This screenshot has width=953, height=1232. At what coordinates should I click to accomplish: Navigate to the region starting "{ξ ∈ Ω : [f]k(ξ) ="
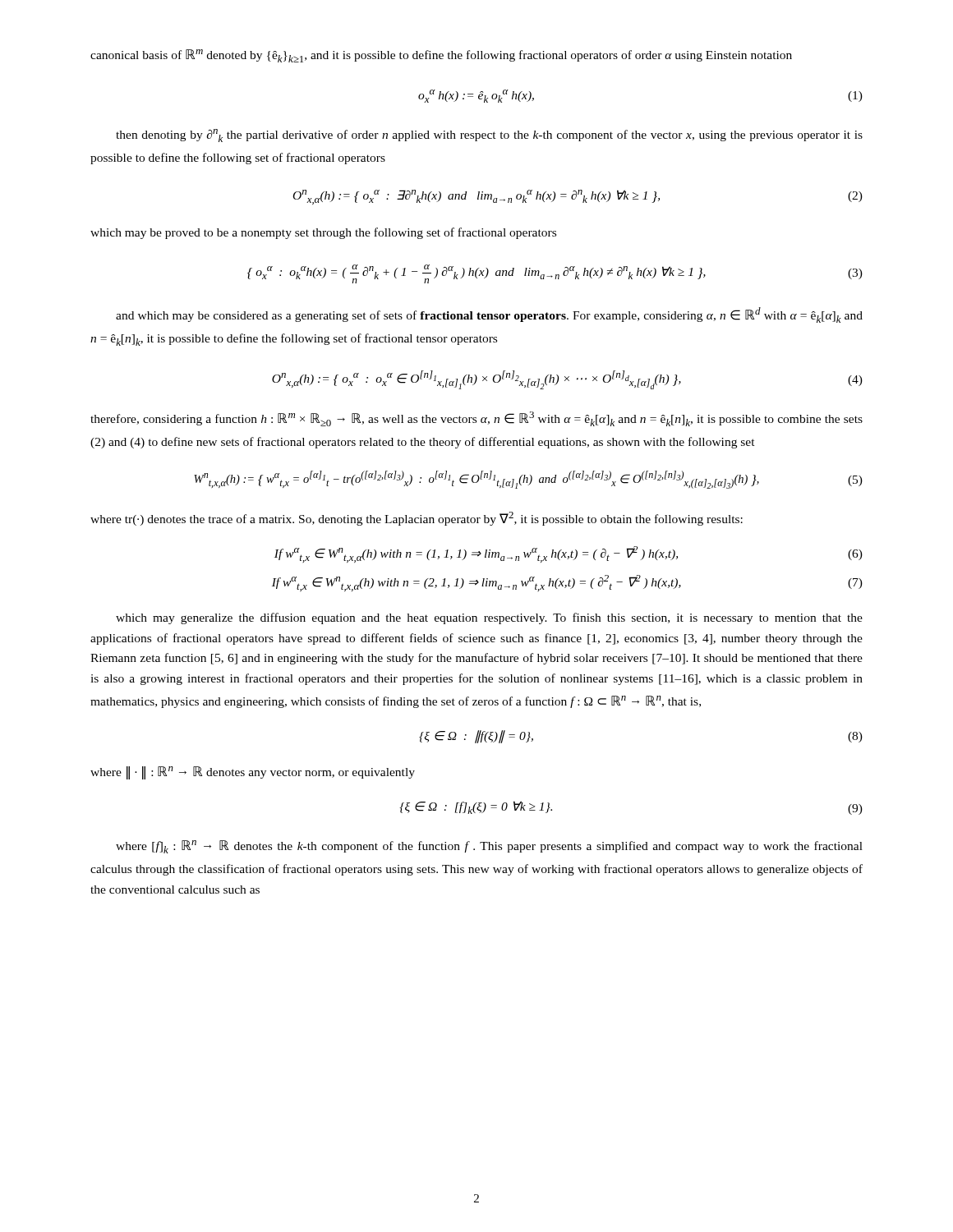[470, 808]
